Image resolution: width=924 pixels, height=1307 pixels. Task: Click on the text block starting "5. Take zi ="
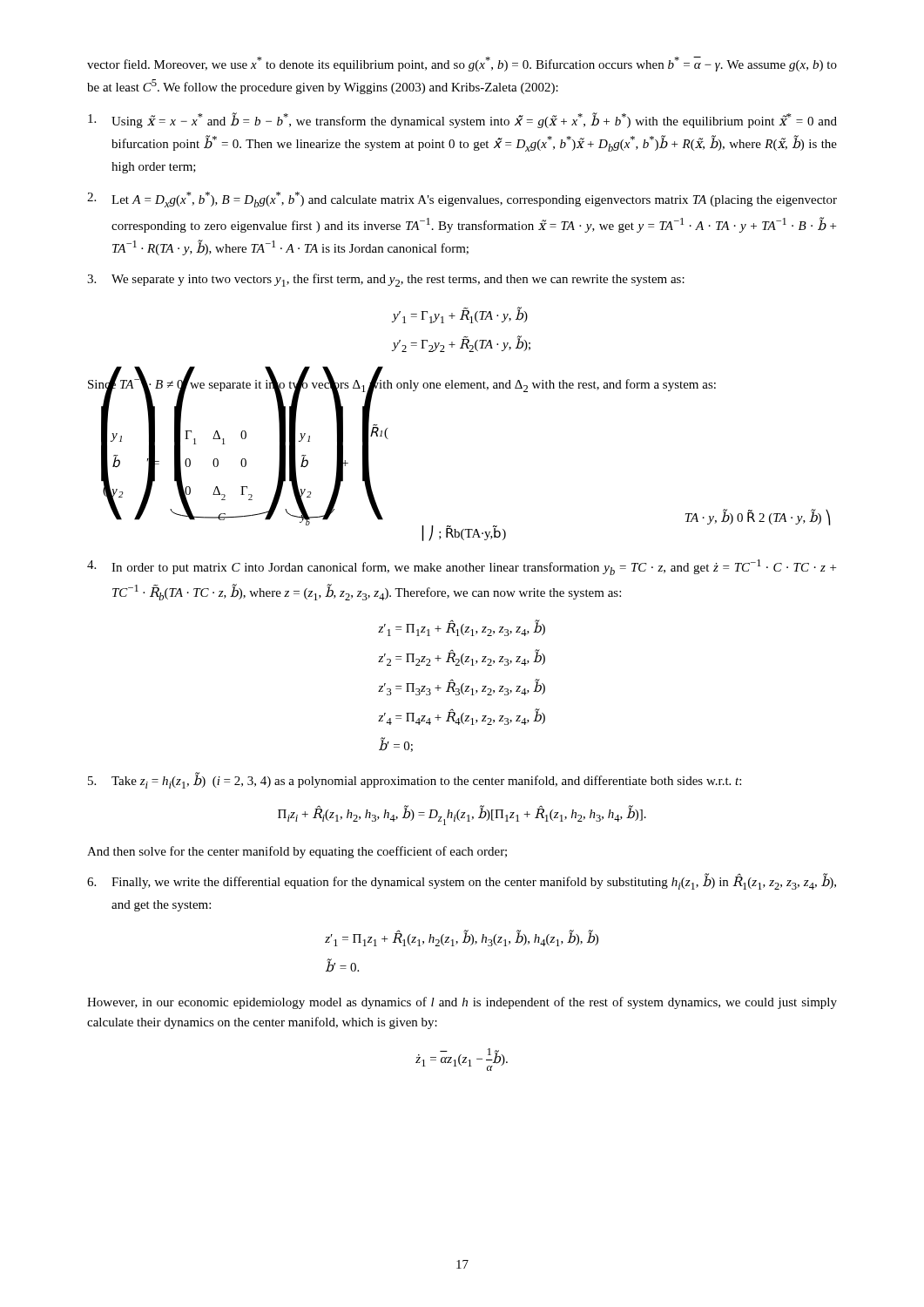tap(462, 782)
